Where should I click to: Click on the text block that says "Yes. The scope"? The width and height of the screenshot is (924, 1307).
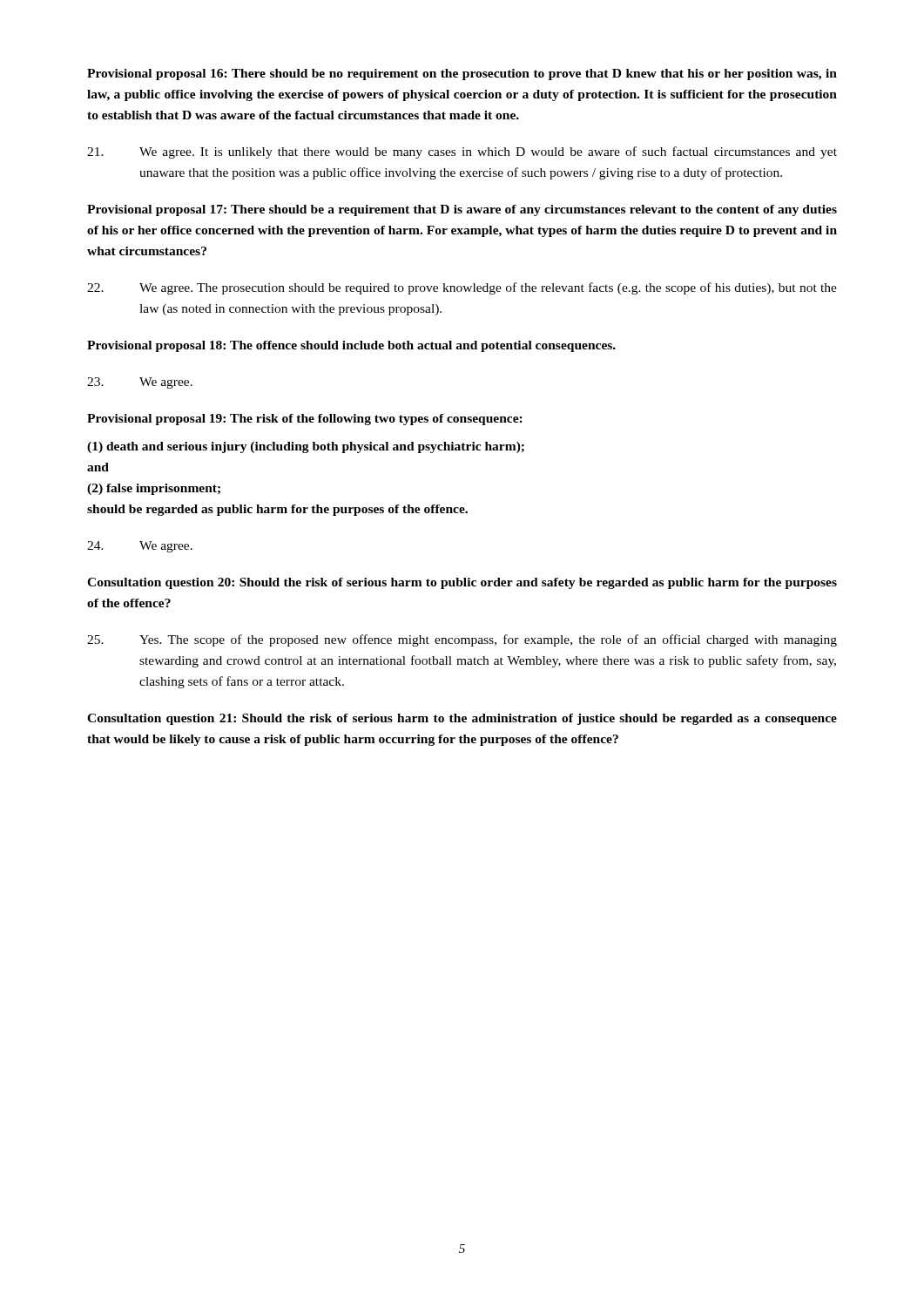pyautogui.click(x=462, y=661)
